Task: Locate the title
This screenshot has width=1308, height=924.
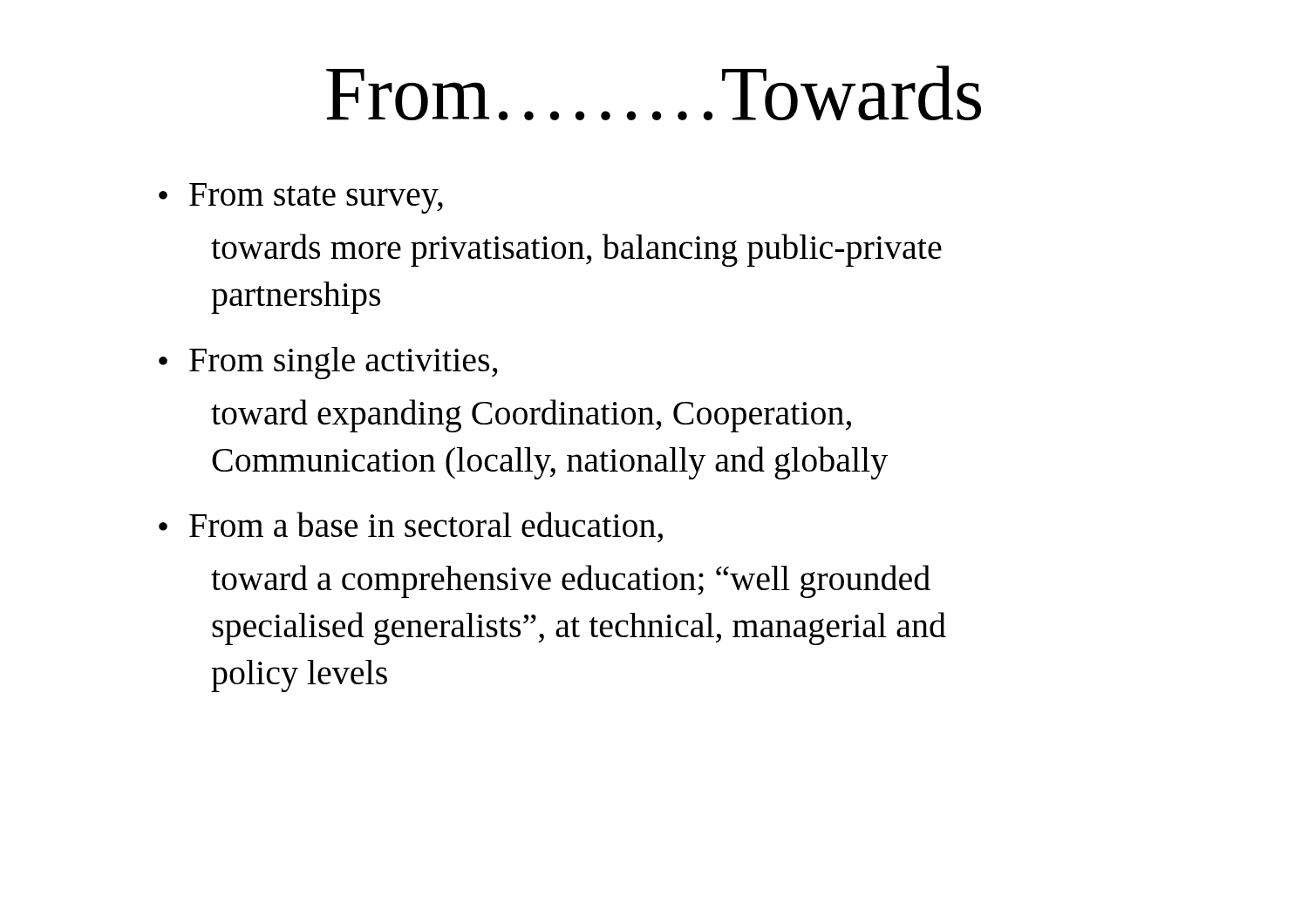Action: (x=654, y=94)
